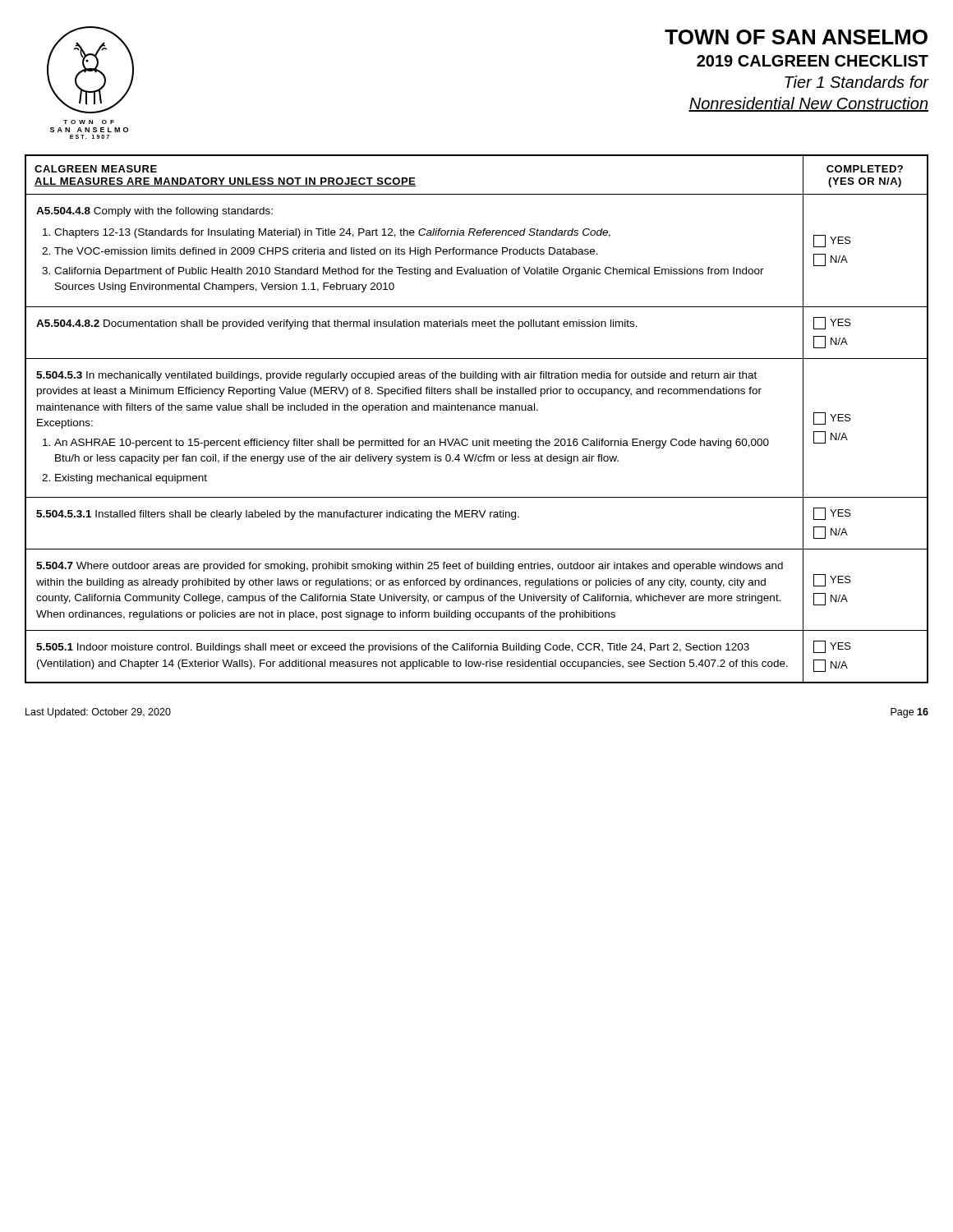Locate the logo

click(x=90, y=82)
